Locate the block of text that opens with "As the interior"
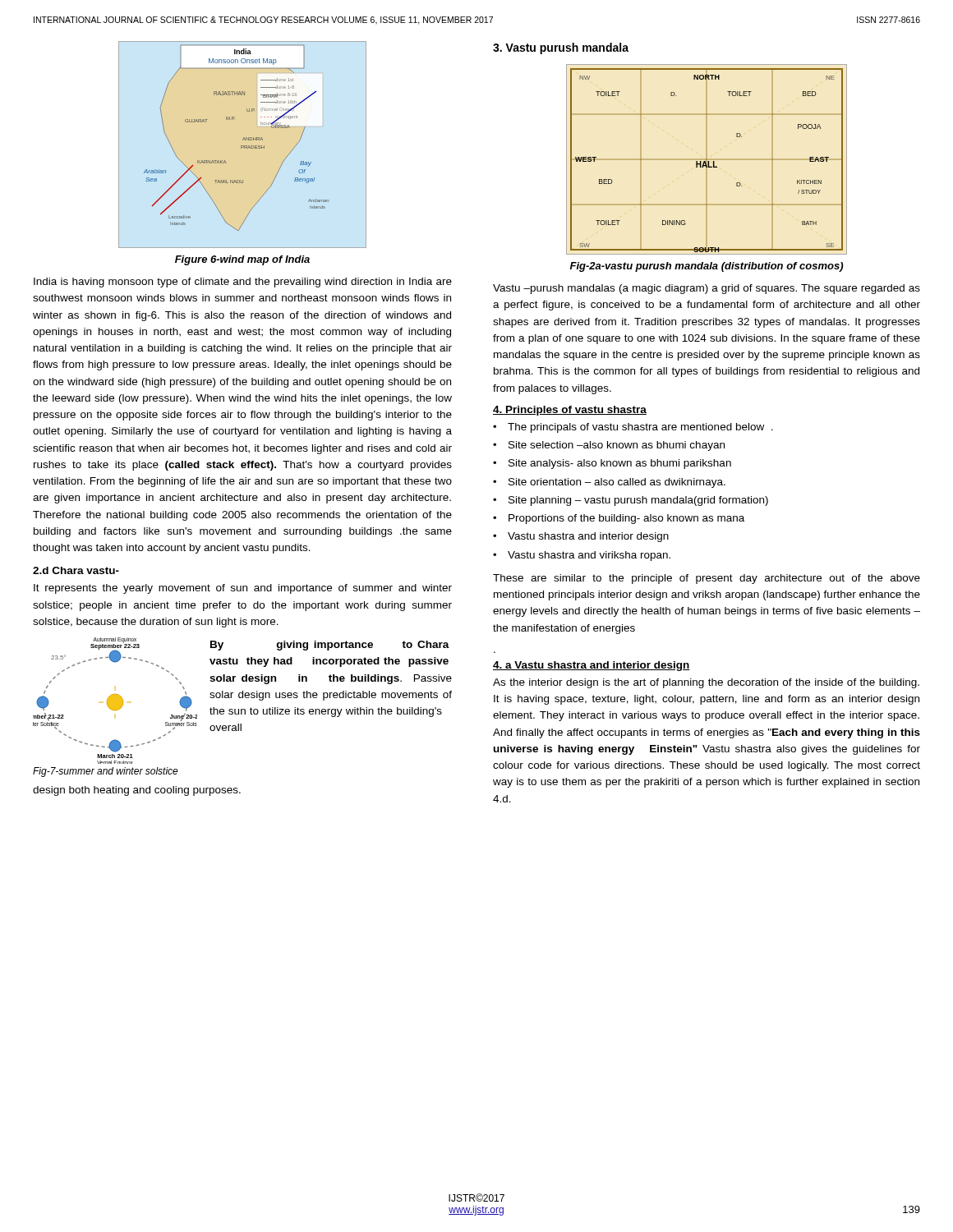Viewport: 953px width, 1232px height. (x=707, y=740)
